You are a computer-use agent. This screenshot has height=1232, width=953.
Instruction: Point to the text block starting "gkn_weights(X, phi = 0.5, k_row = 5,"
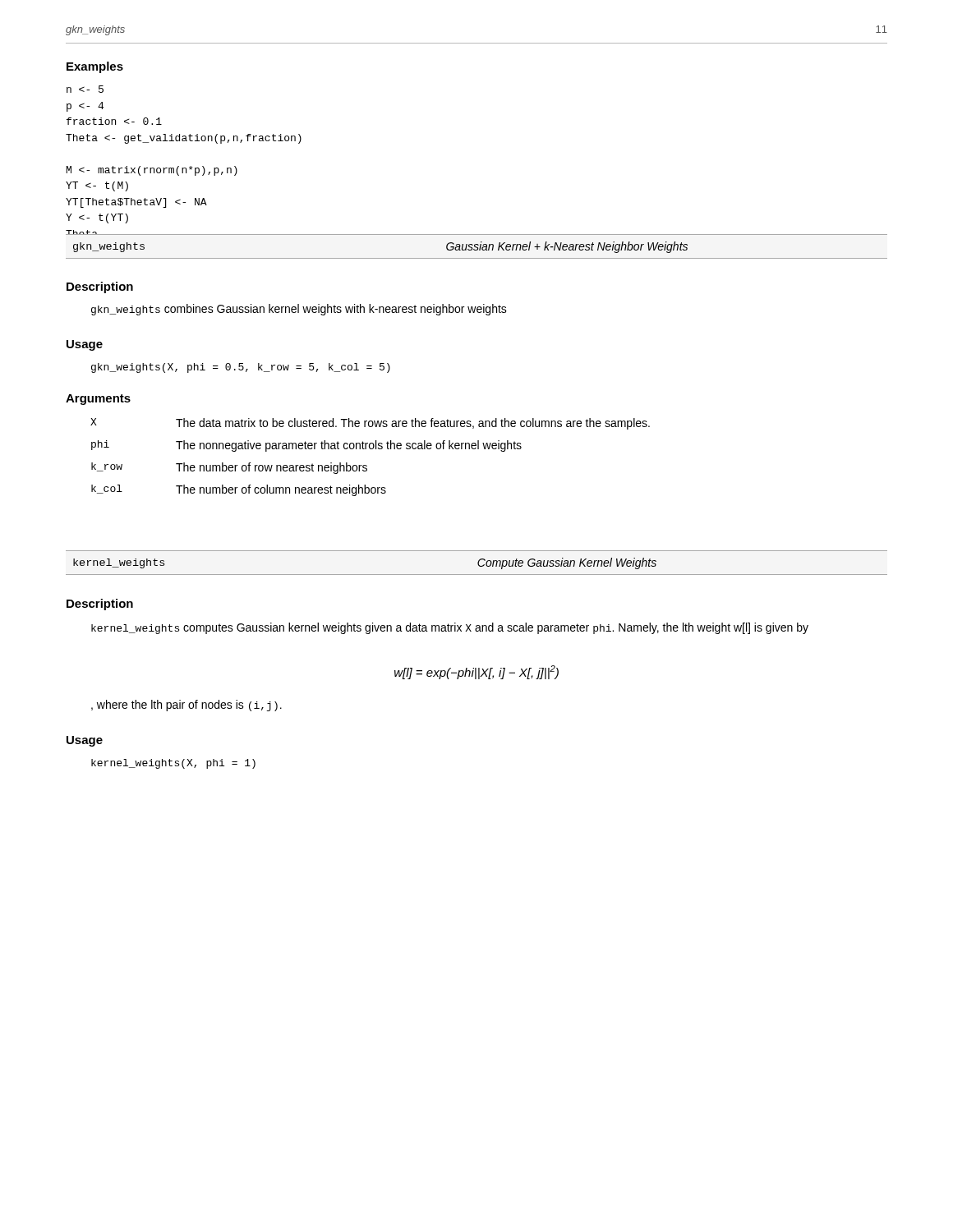click(241, 368)
